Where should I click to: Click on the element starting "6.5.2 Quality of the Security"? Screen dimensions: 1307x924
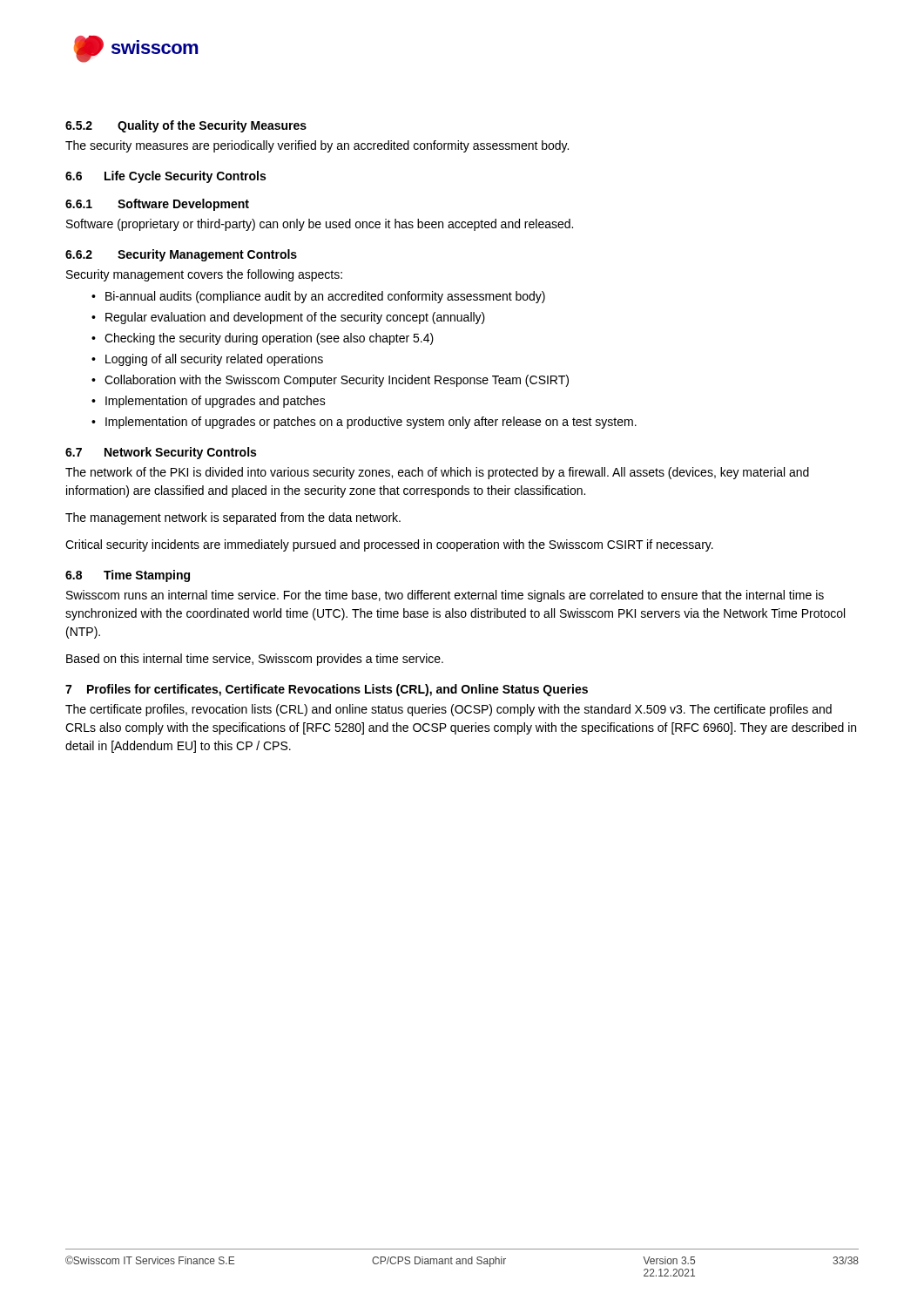coord(186,125)
